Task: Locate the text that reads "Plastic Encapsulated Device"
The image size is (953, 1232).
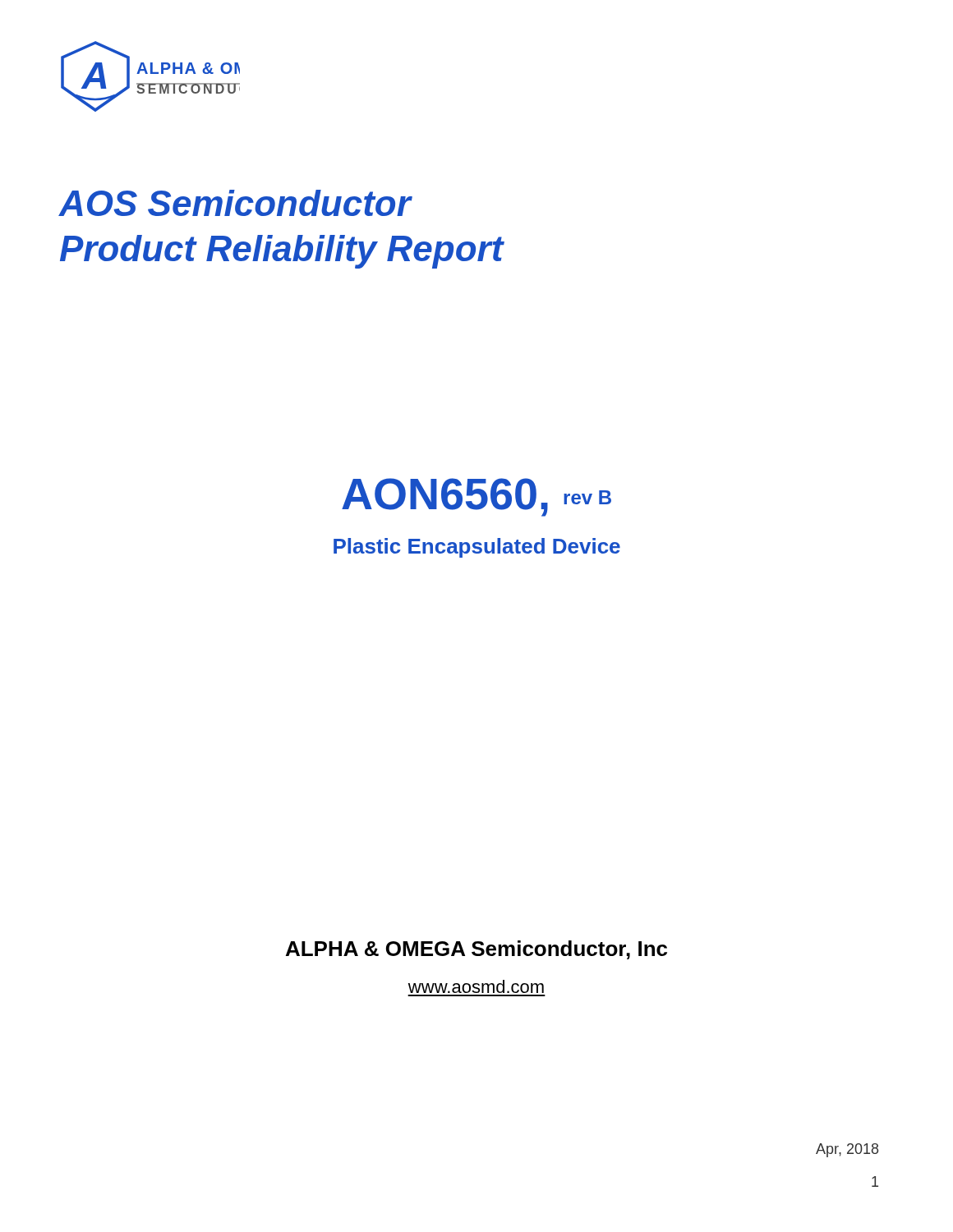Action: click(476, 546)
